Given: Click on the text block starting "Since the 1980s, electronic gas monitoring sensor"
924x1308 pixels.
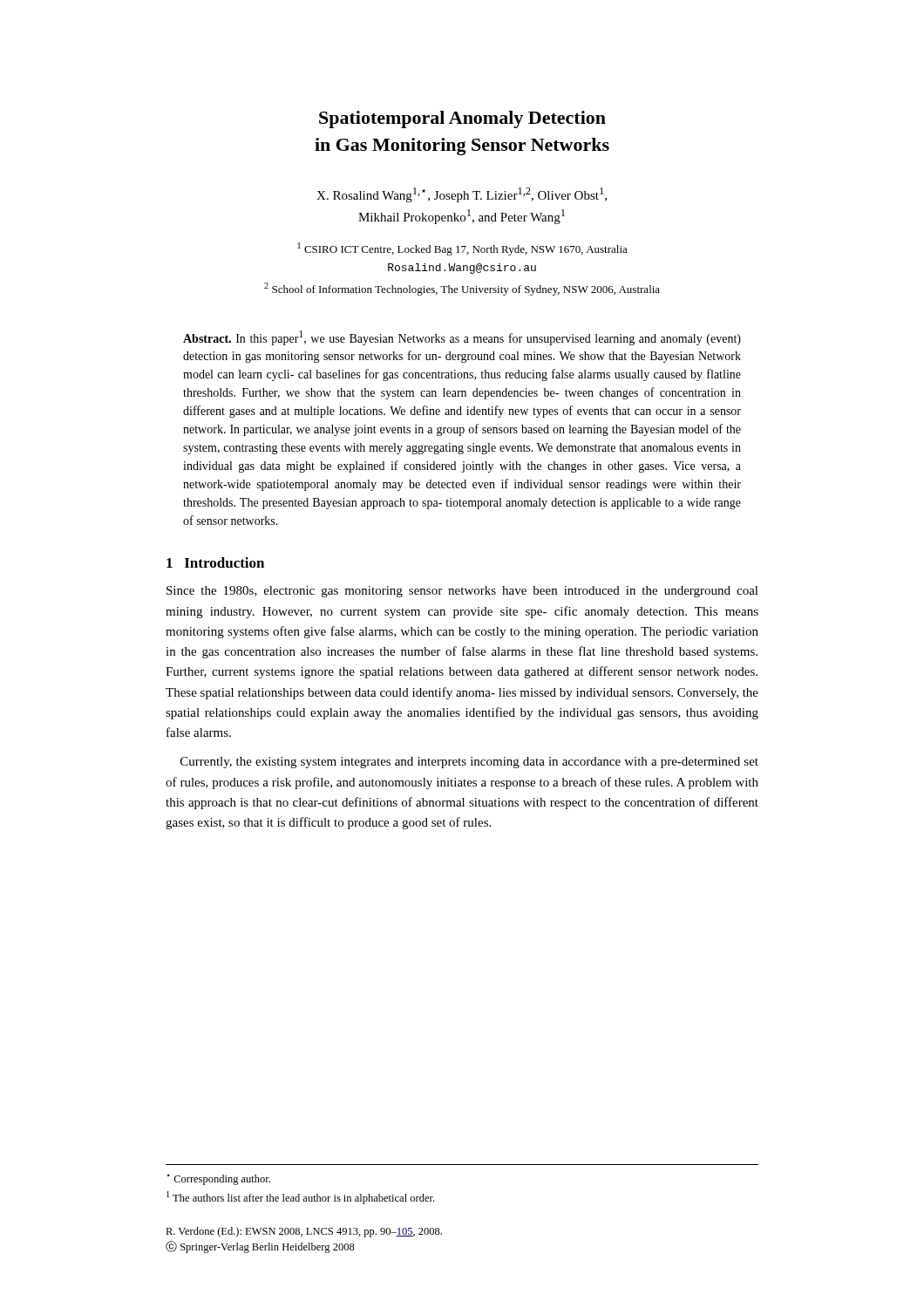Looking at the screenshot, I should [x=462, y=662].
